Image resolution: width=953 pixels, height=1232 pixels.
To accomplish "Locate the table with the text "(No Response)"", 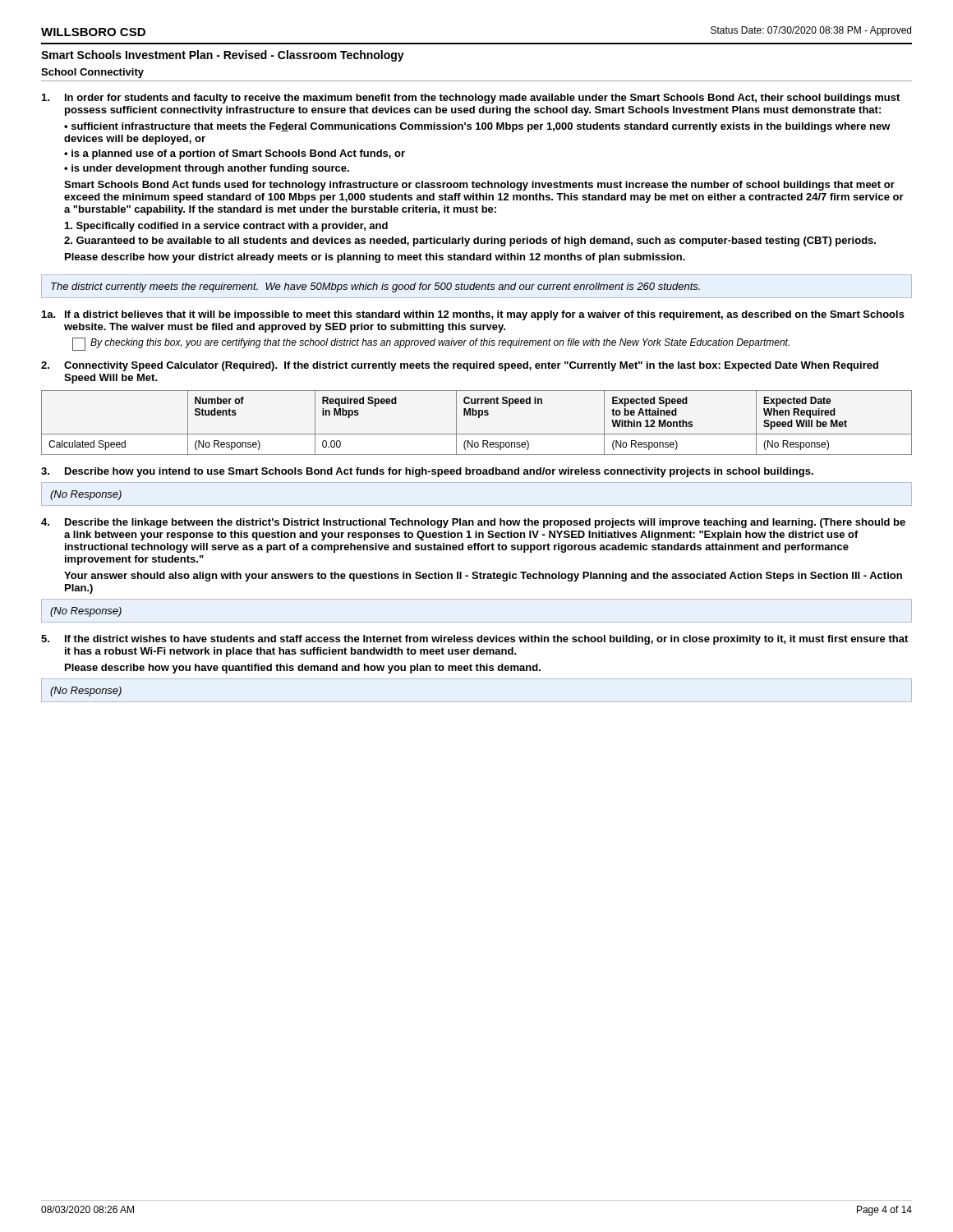I will point(476,423).
